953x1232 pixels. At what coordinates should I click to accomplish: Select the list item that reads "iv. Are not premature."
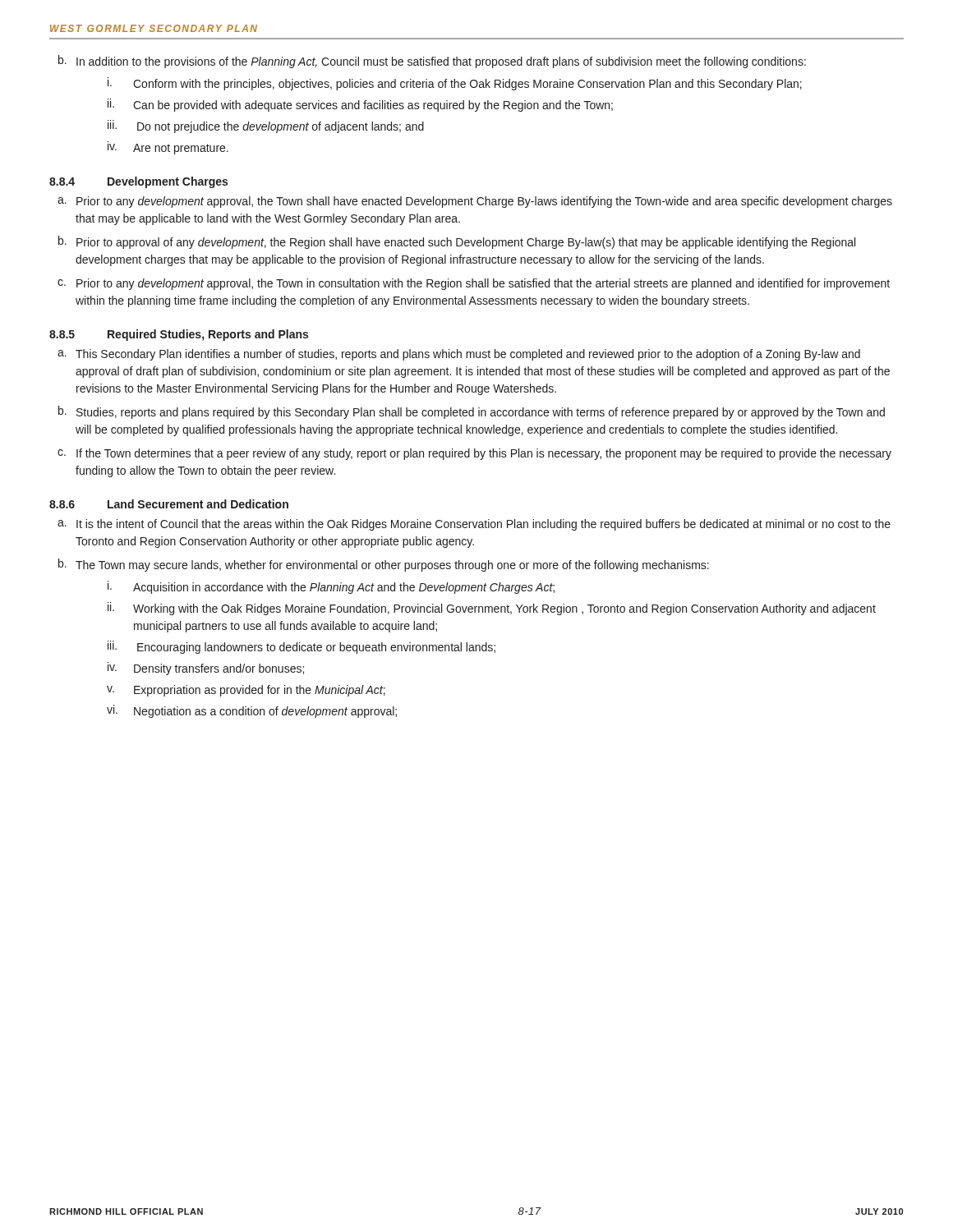168,148
